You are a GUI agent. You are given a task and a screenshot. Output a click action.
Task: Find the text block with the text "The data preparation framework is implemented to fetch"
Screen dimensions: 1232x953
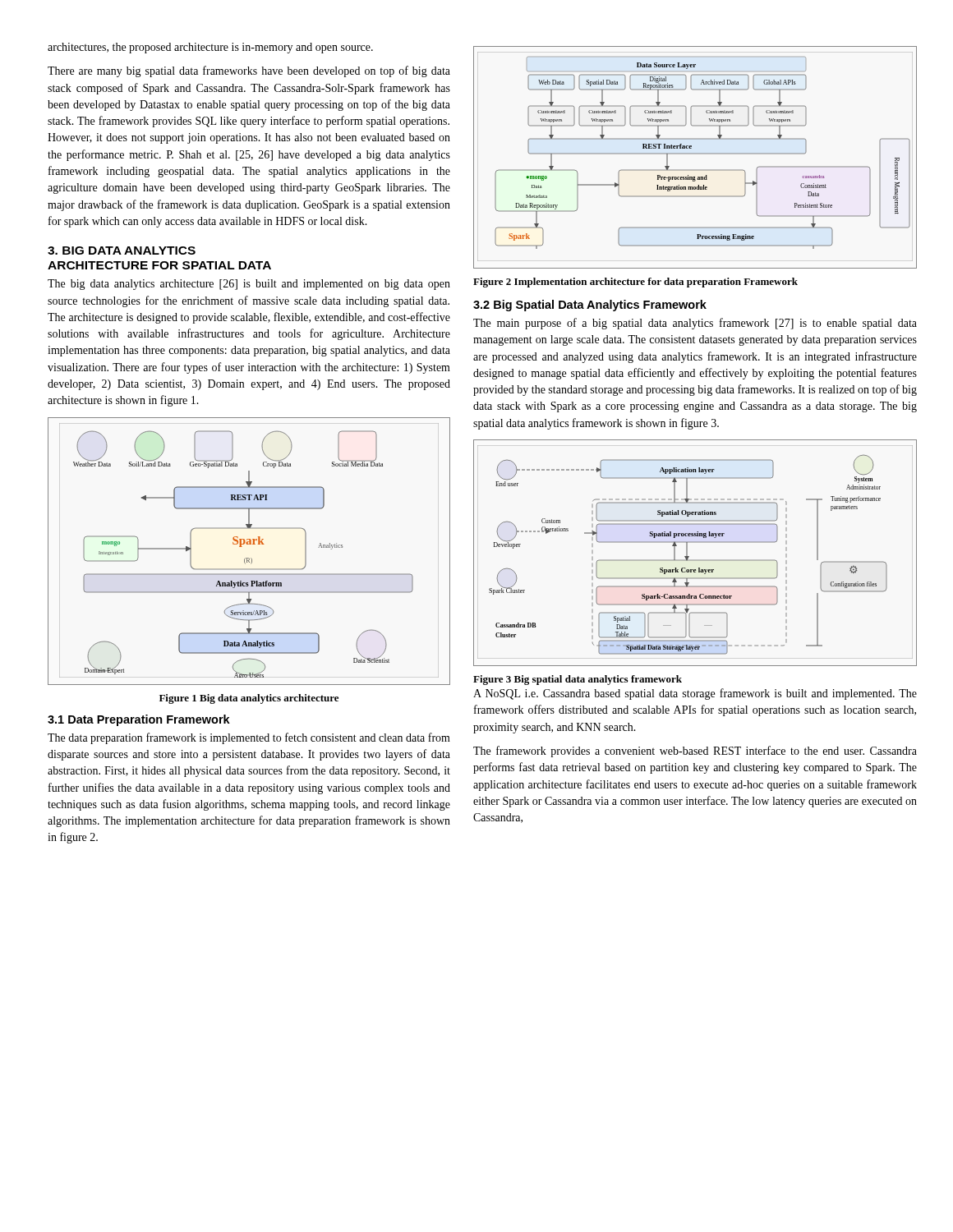click(x=249, y=788)
